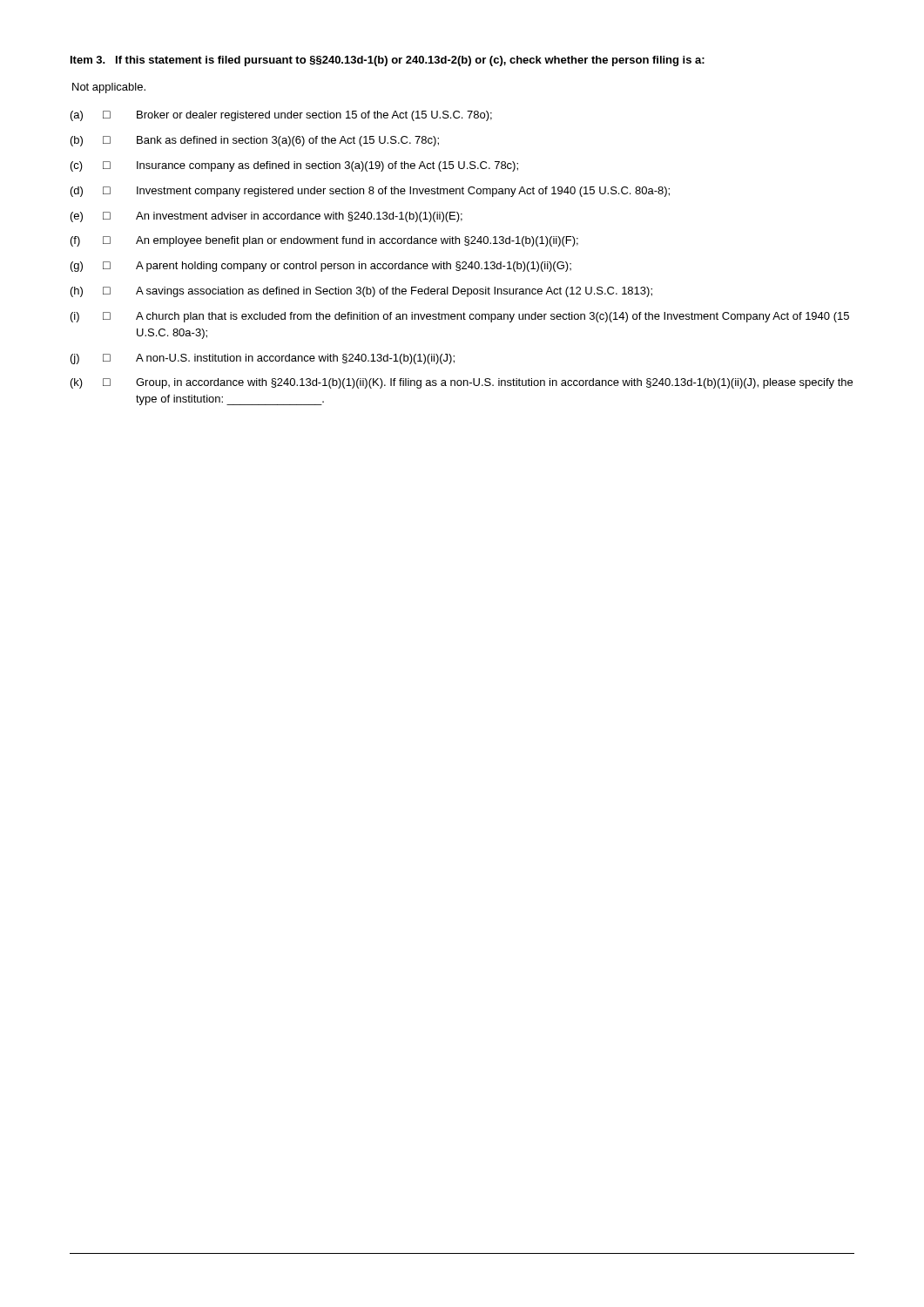This screenshot has width=924, height=1307.
Task: Select the list item that reads "(k) □ Group, in accordance with"
Action: (x=462, y=392)
